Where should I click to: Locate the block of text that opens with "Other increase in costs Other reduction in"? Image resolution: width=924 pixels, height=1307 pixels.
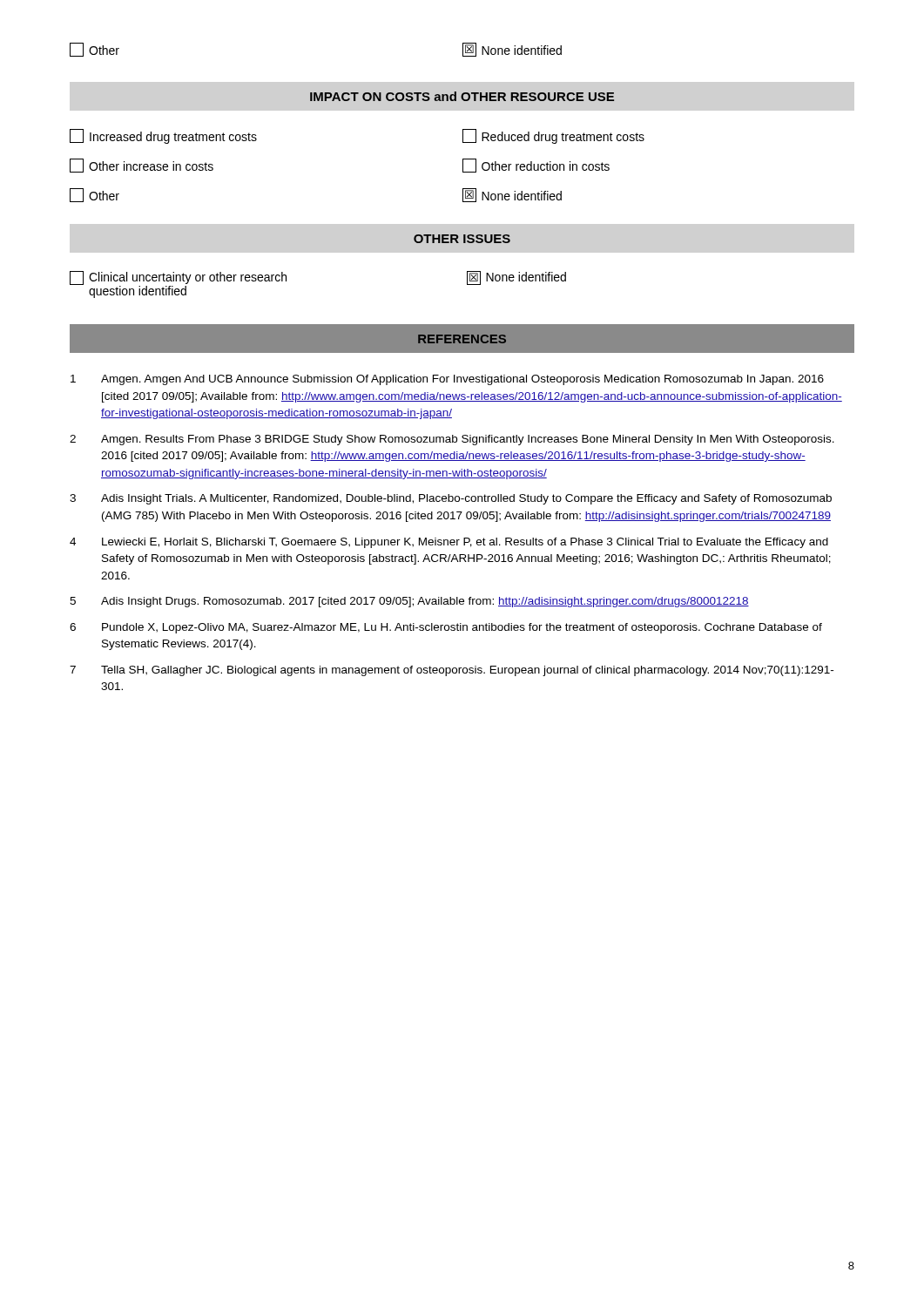tap(462, 166)
